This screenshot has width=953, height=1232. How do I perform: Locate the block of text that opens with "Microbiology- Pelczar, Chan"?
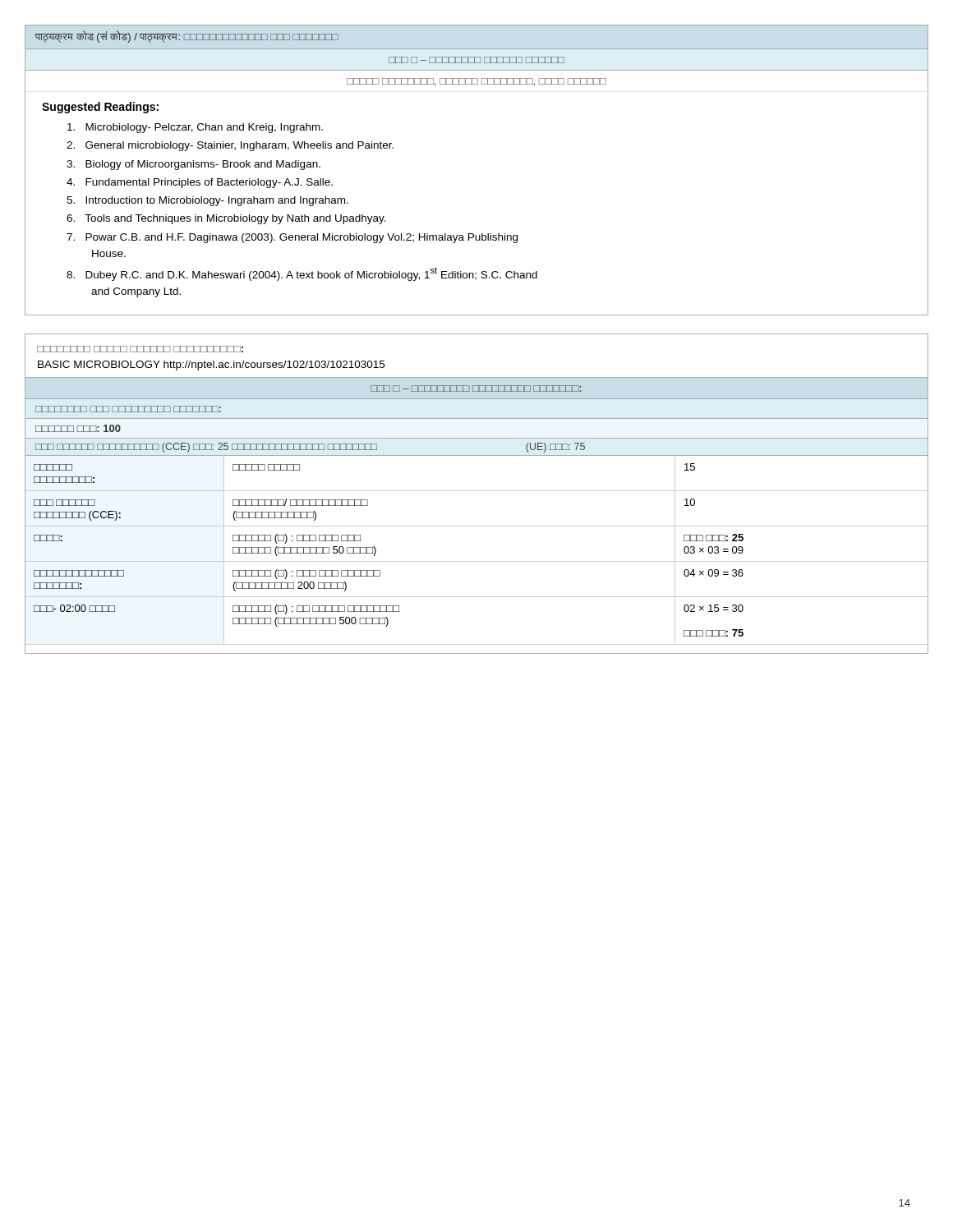(195, 127)
